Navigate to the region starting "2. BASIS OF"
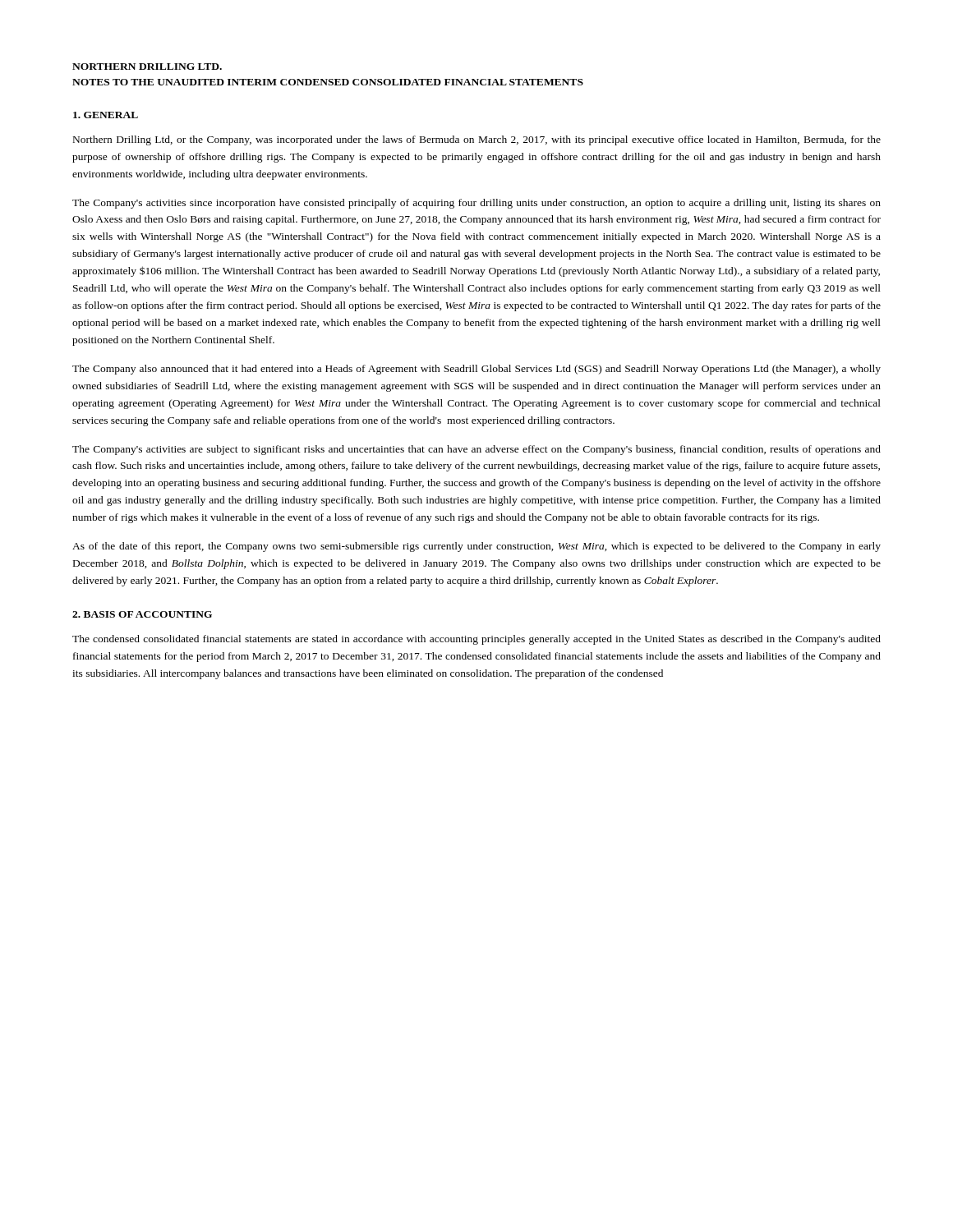 [142, 614]
